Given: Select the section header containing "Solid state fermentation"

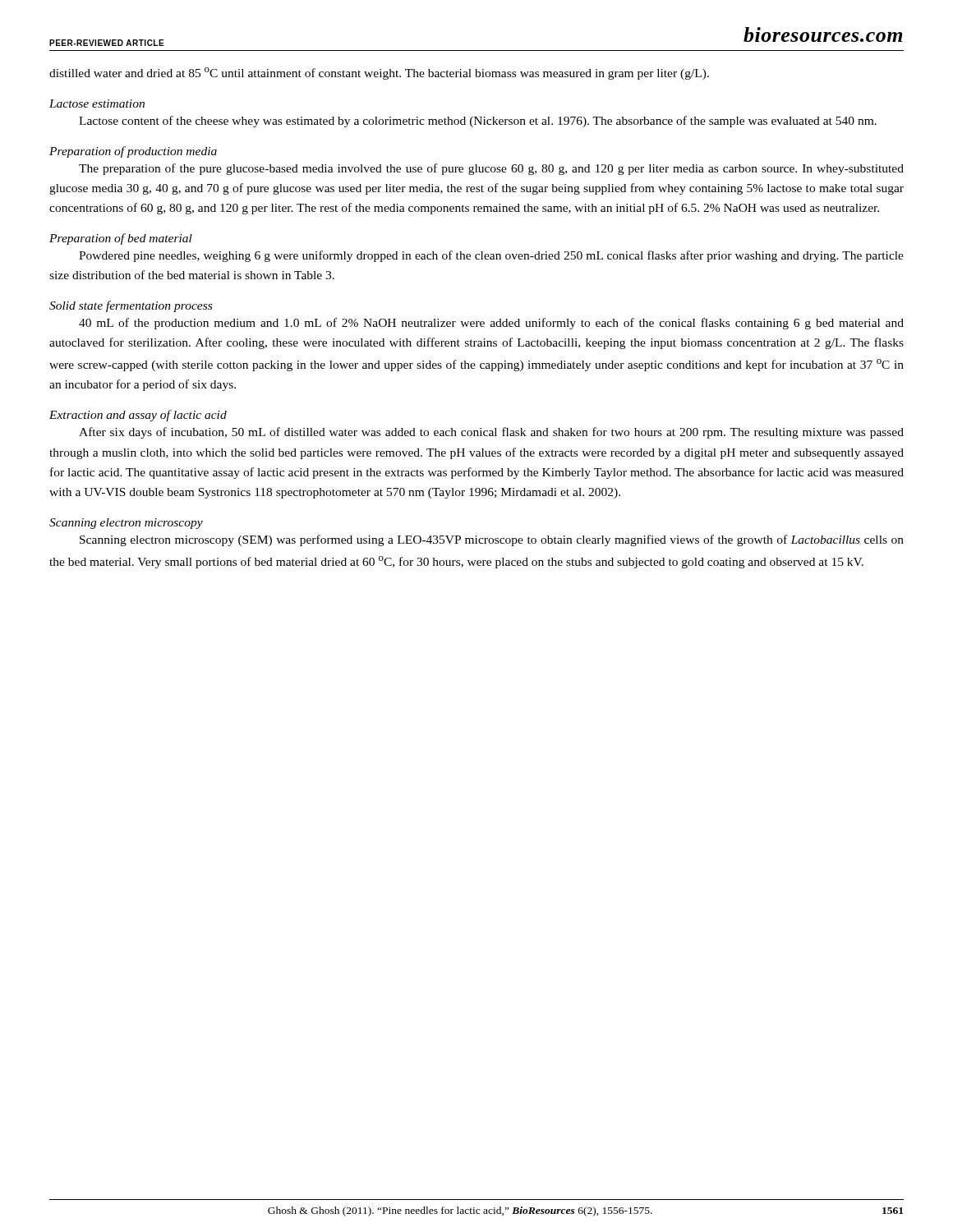Looking at the screenshot, I should (x=131, y=305).
